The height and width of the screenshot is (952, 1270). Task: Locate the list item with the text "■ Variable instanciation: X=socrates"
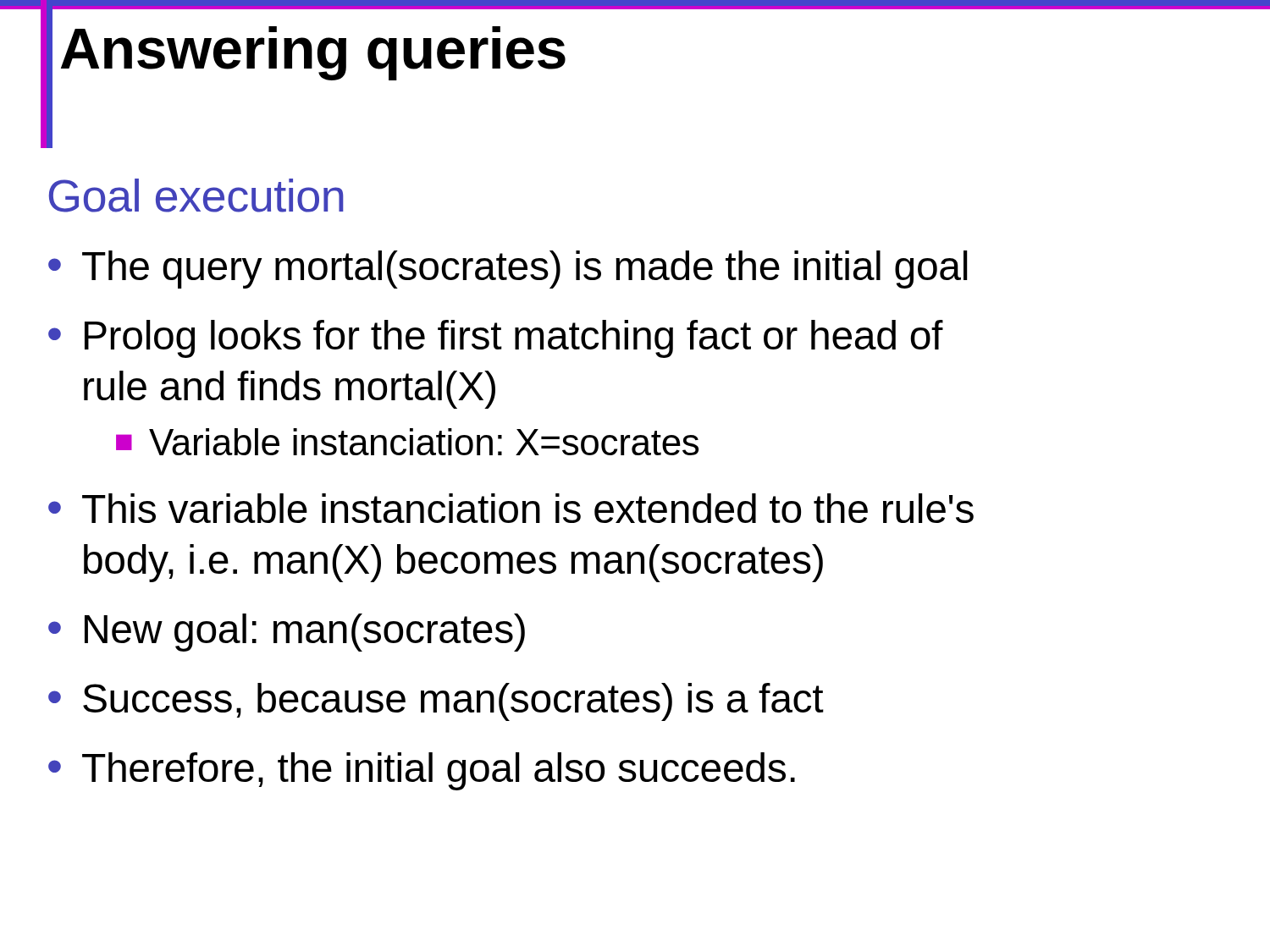pos(407,442)
